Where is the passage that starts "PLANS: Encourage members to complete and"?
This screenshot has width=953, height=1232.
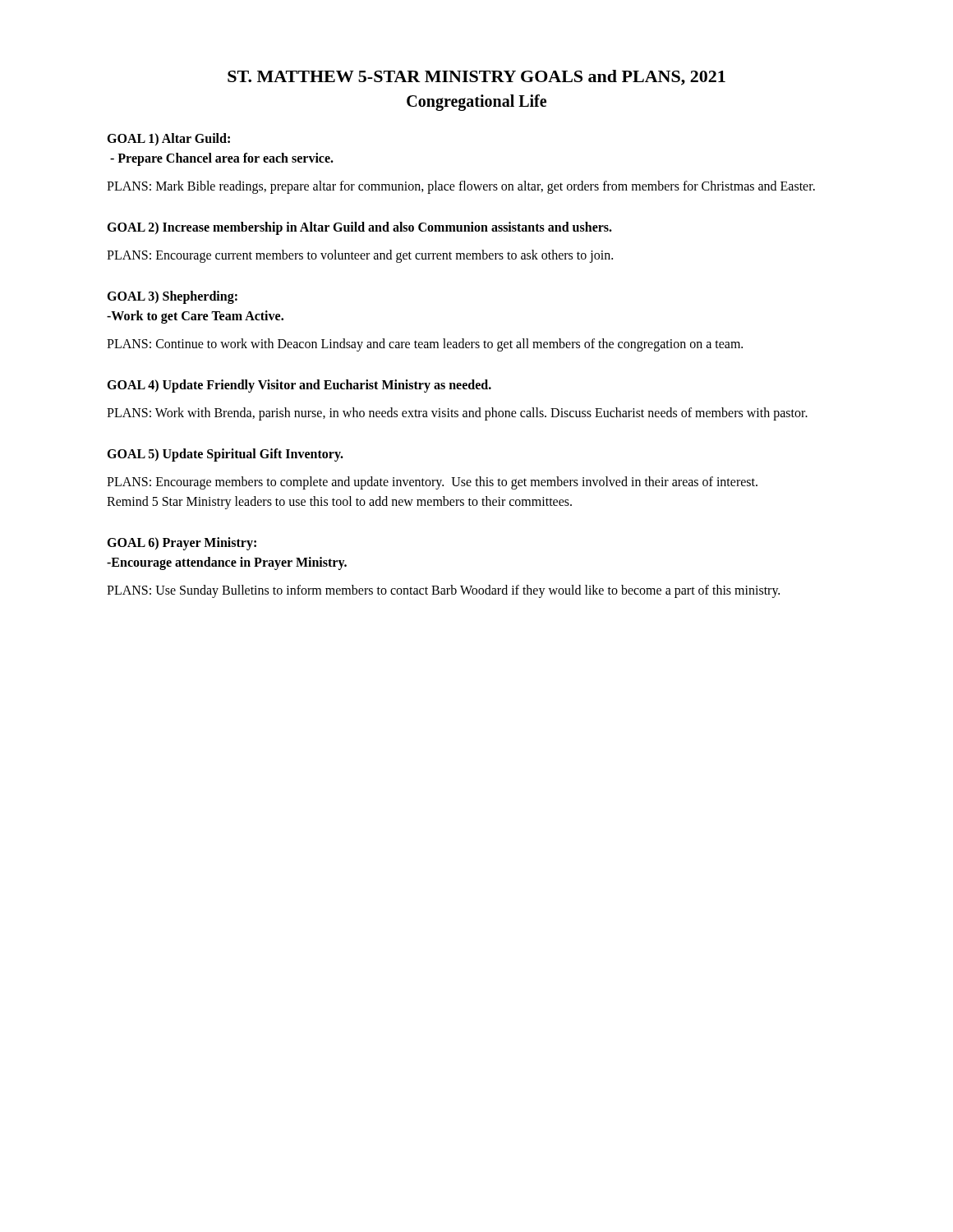433,492
